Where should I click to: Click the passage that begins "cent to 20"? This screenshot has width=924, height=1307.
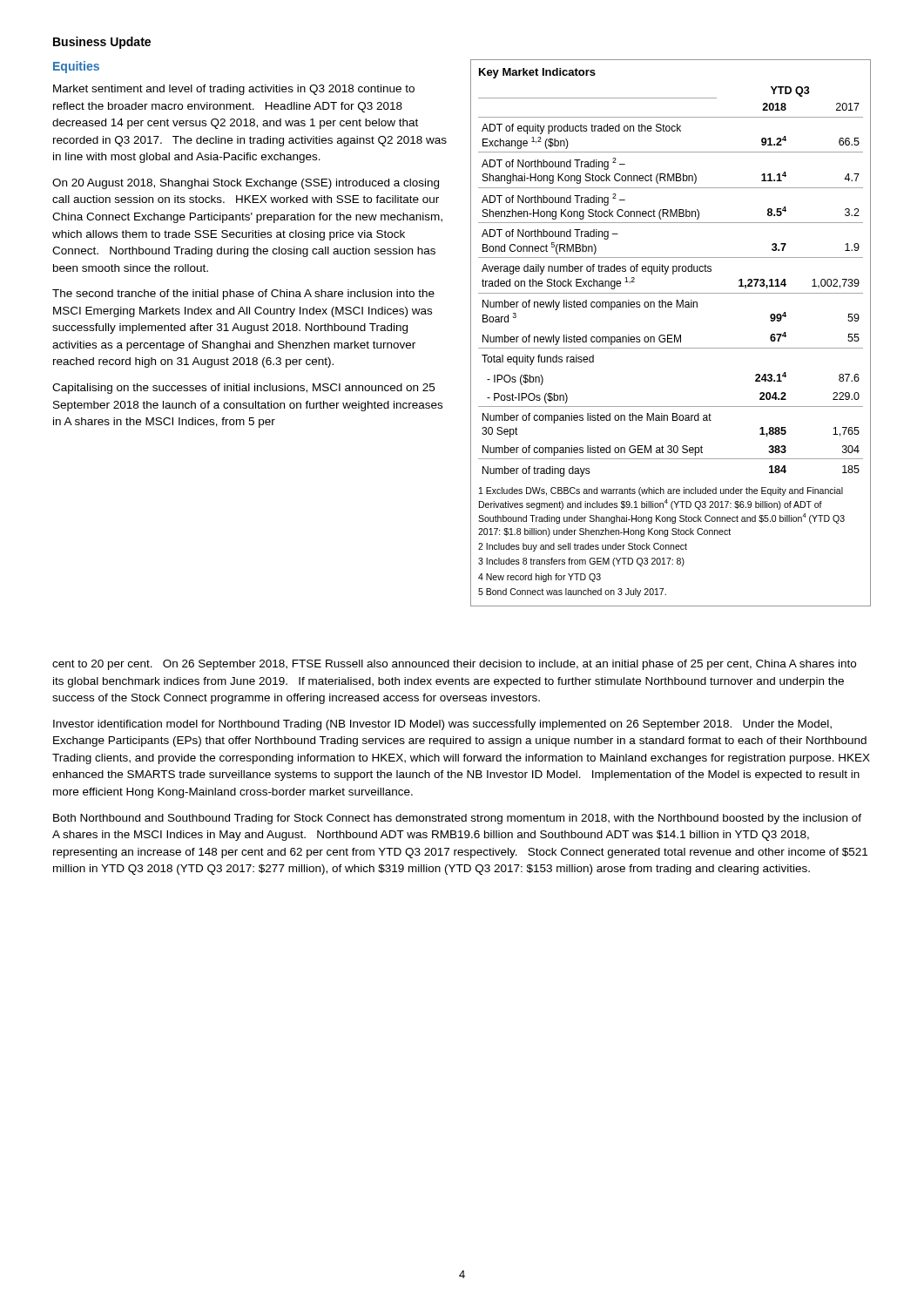[x=462, y=681]
